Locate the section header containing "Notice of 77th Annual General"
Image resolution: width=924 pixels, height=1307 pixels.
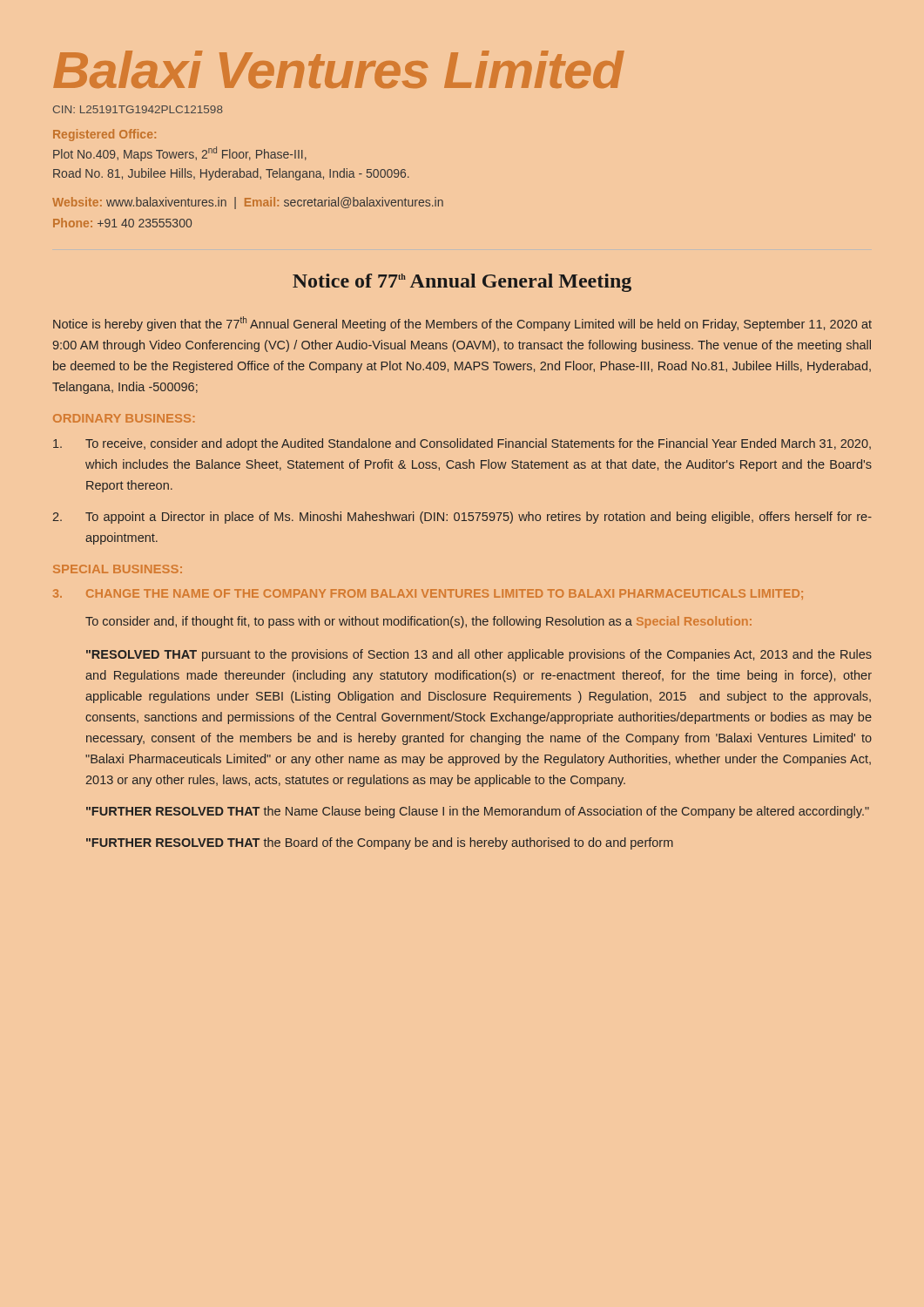[462, 281]
